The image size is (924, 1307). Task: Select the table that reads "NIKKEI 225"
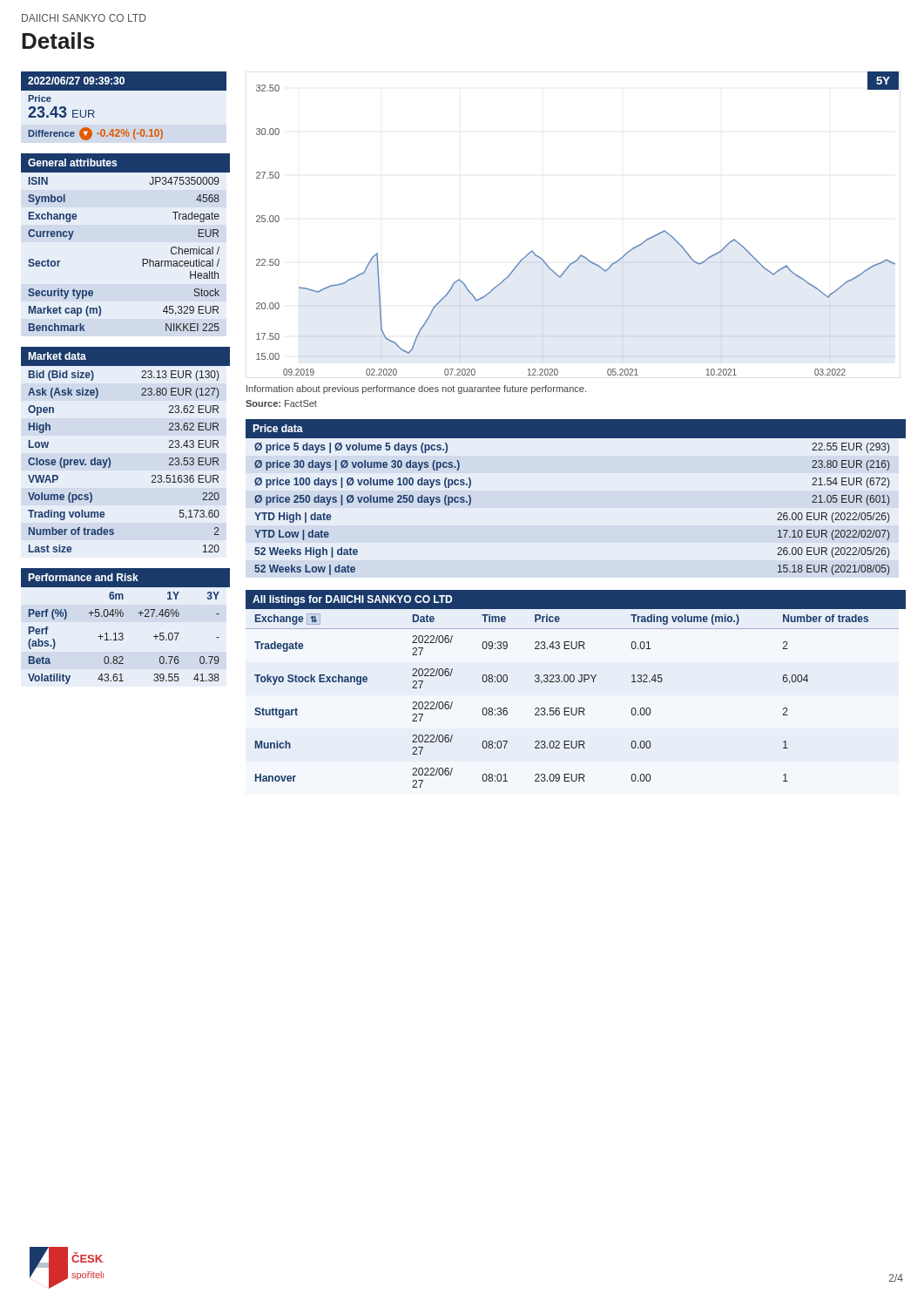pos(125,254)
